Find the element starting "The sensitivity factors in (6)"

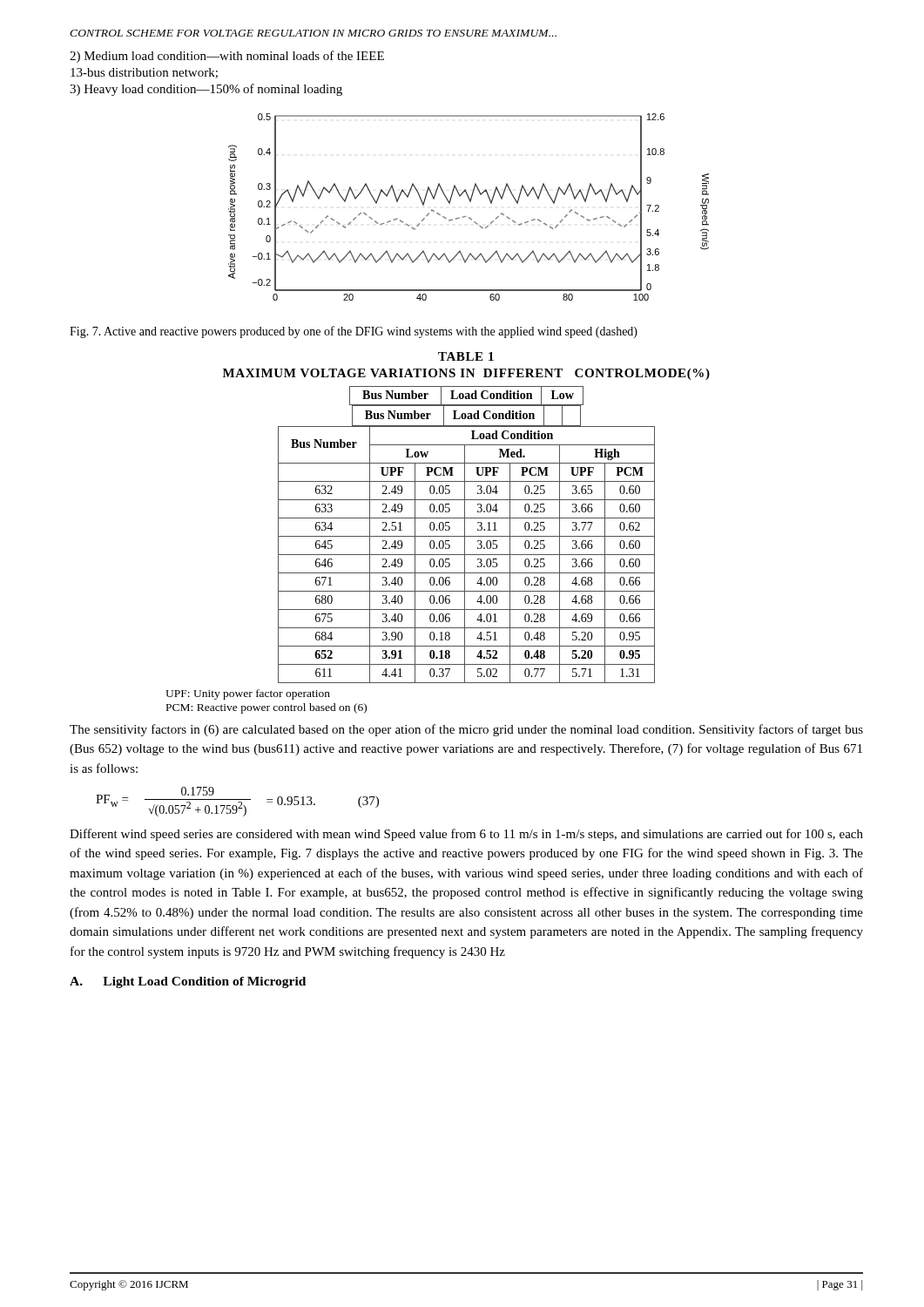pos(466,749)
